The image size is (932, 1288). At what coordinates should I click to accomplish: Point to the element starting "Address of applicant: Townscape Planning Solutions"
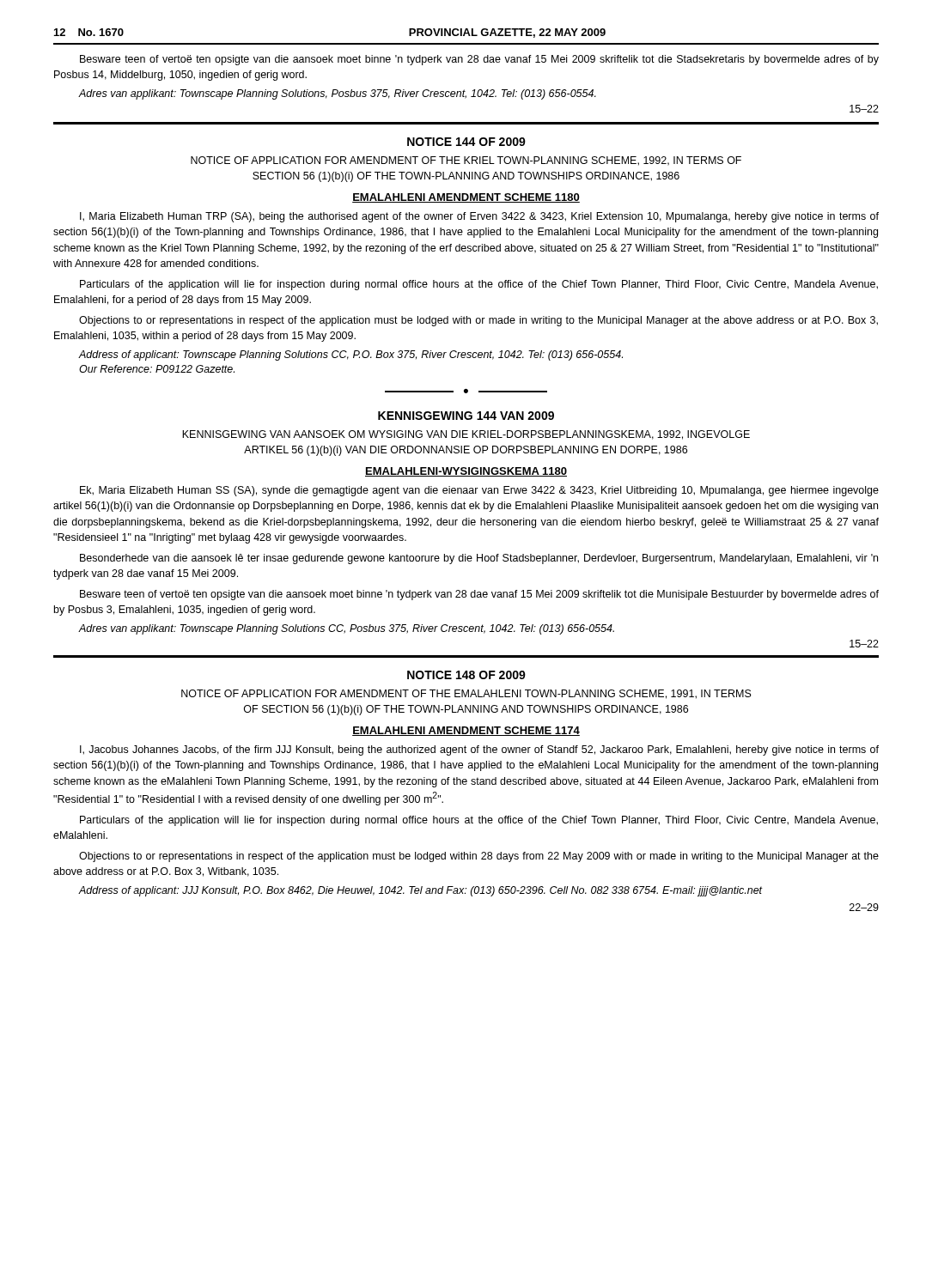(x=352, y=355)
